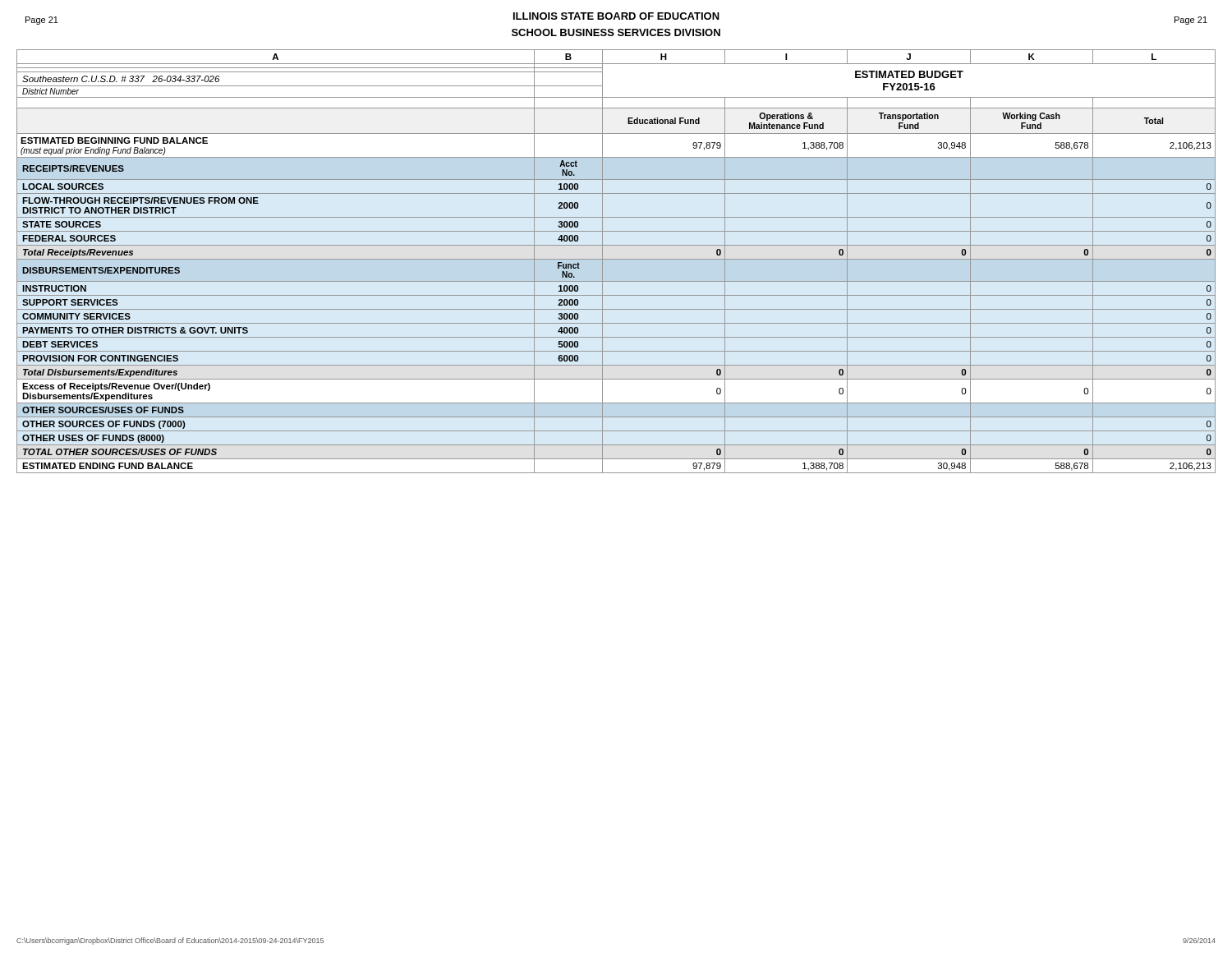Select the table that reads "Acct No."
Screen dimensions: 953x1232
(616, 261)
